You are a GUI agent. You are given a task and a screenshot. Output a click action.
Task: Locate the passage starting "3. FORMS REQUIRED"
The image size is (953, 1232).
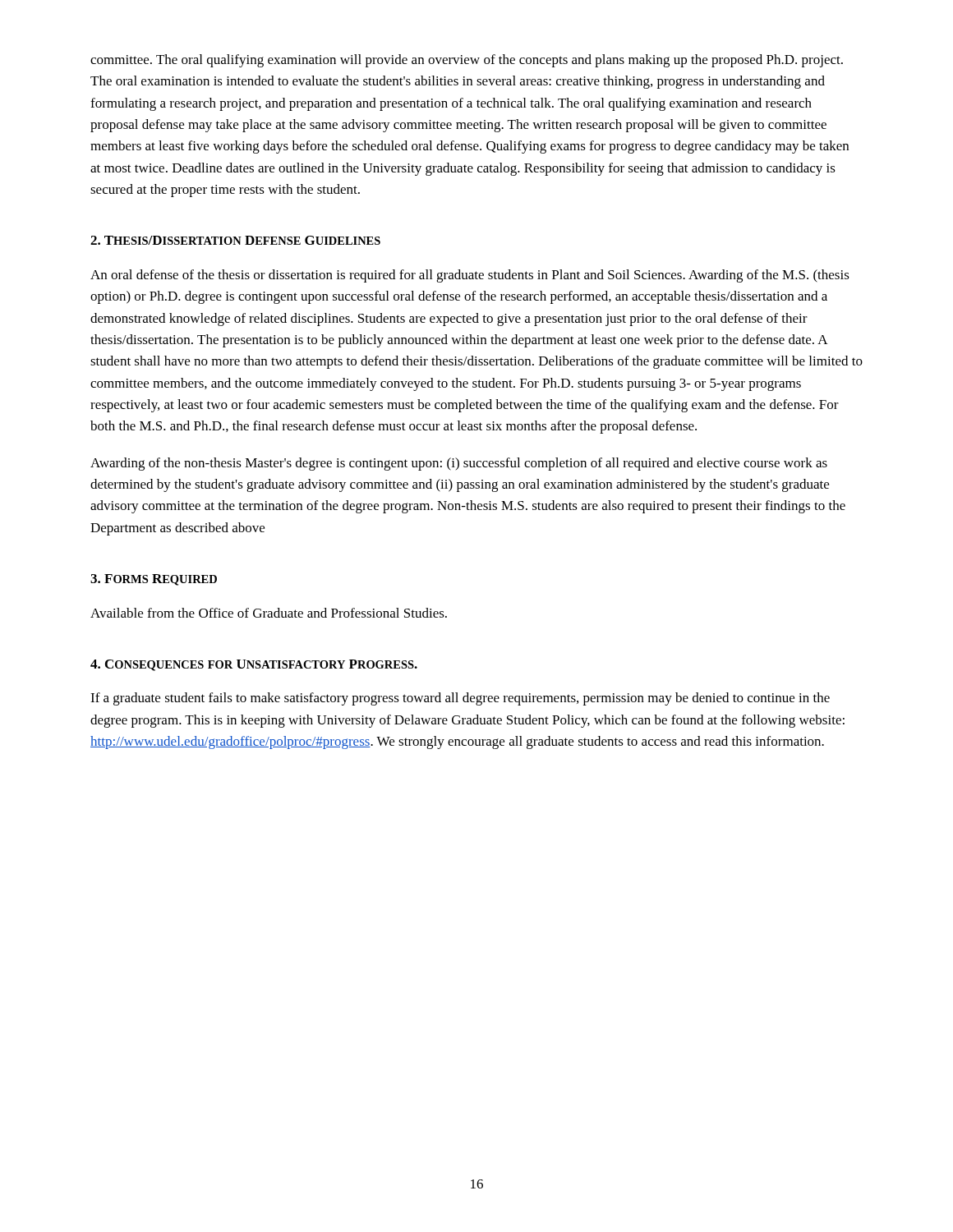pyautogui.click(x=154, y=580)
